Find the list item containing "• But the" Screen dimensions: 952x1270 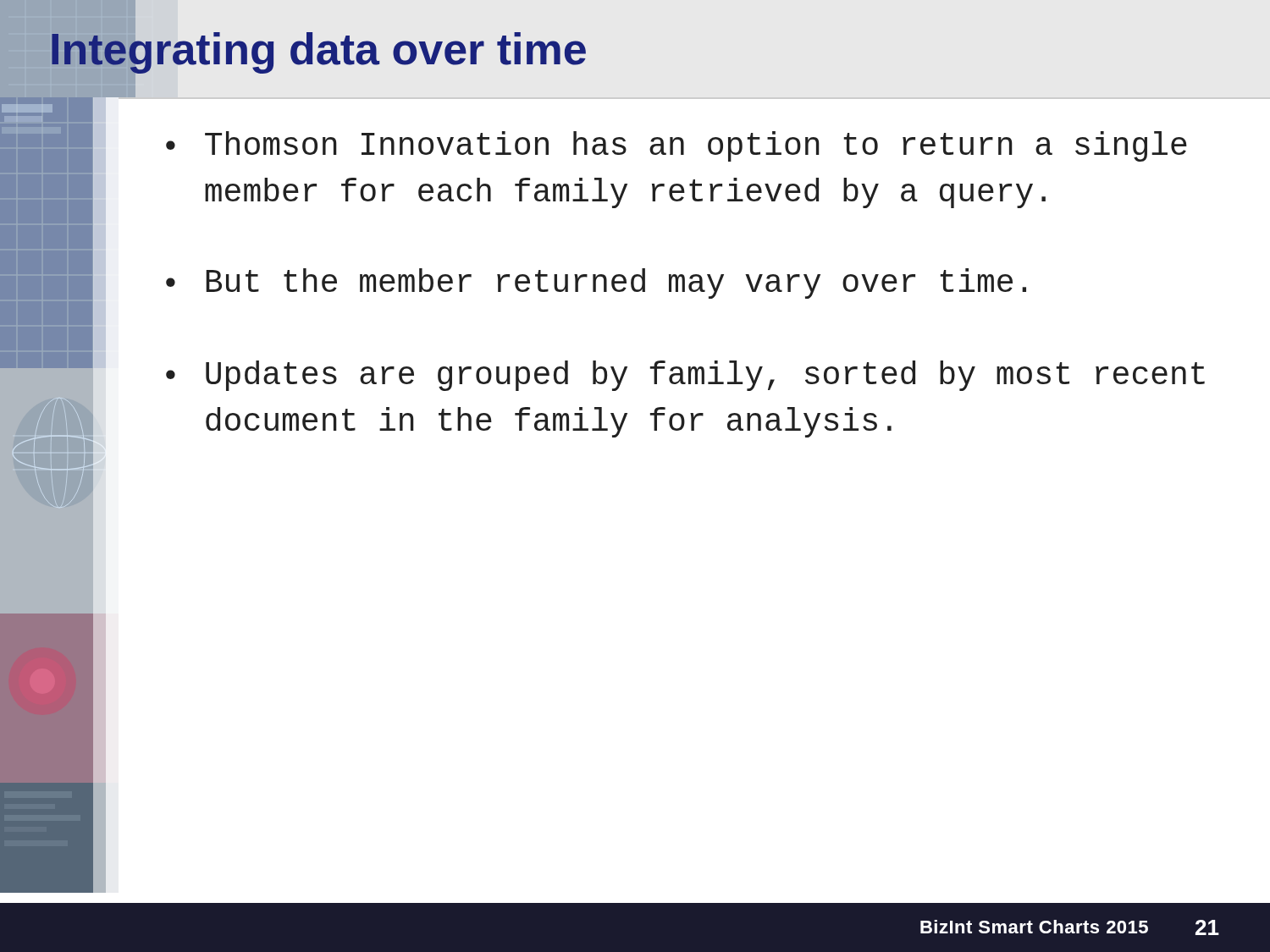coord(690,284)
